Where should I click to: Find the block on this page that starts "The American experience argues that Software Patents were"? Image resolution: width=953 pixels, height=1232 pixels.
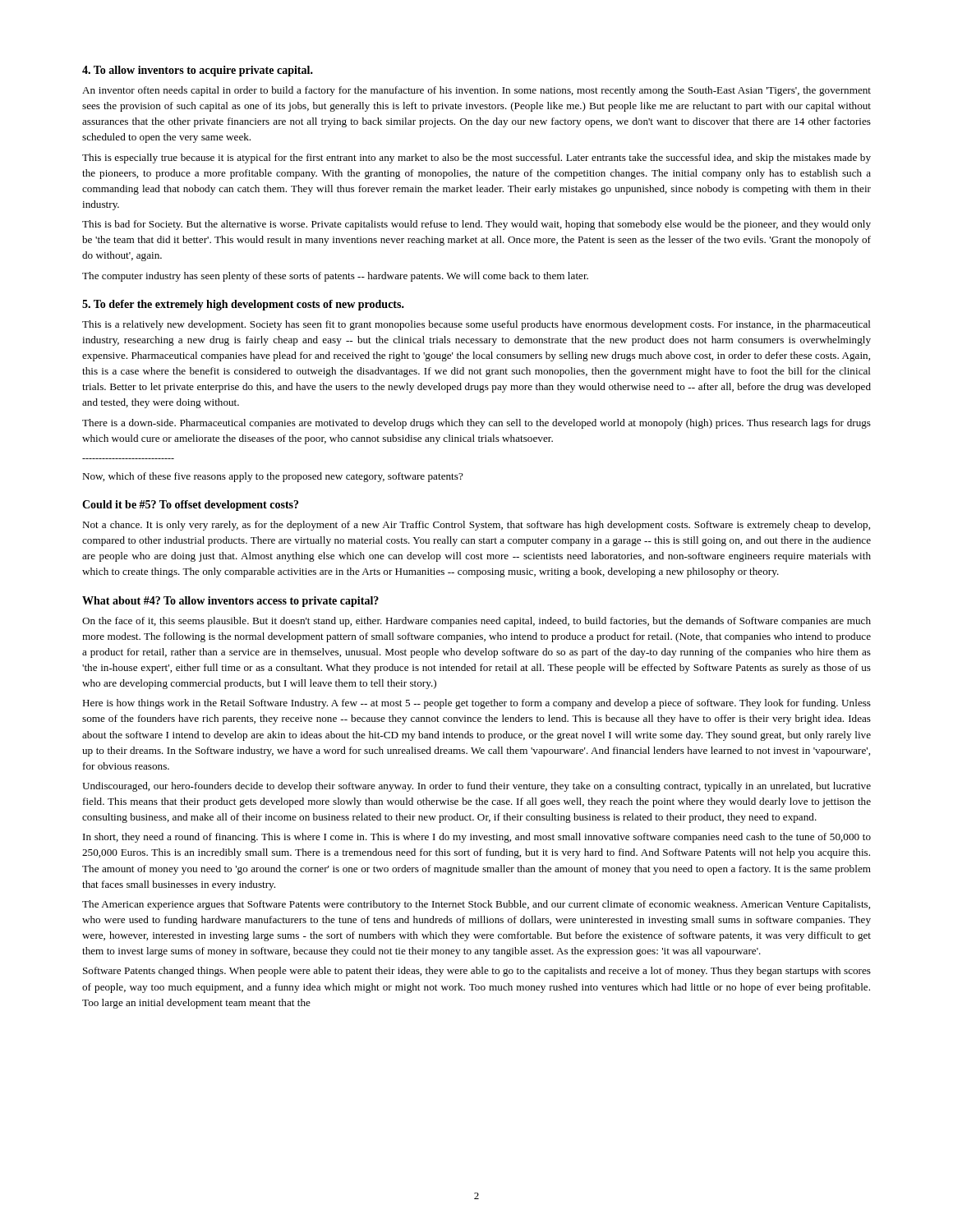[476, 927]
